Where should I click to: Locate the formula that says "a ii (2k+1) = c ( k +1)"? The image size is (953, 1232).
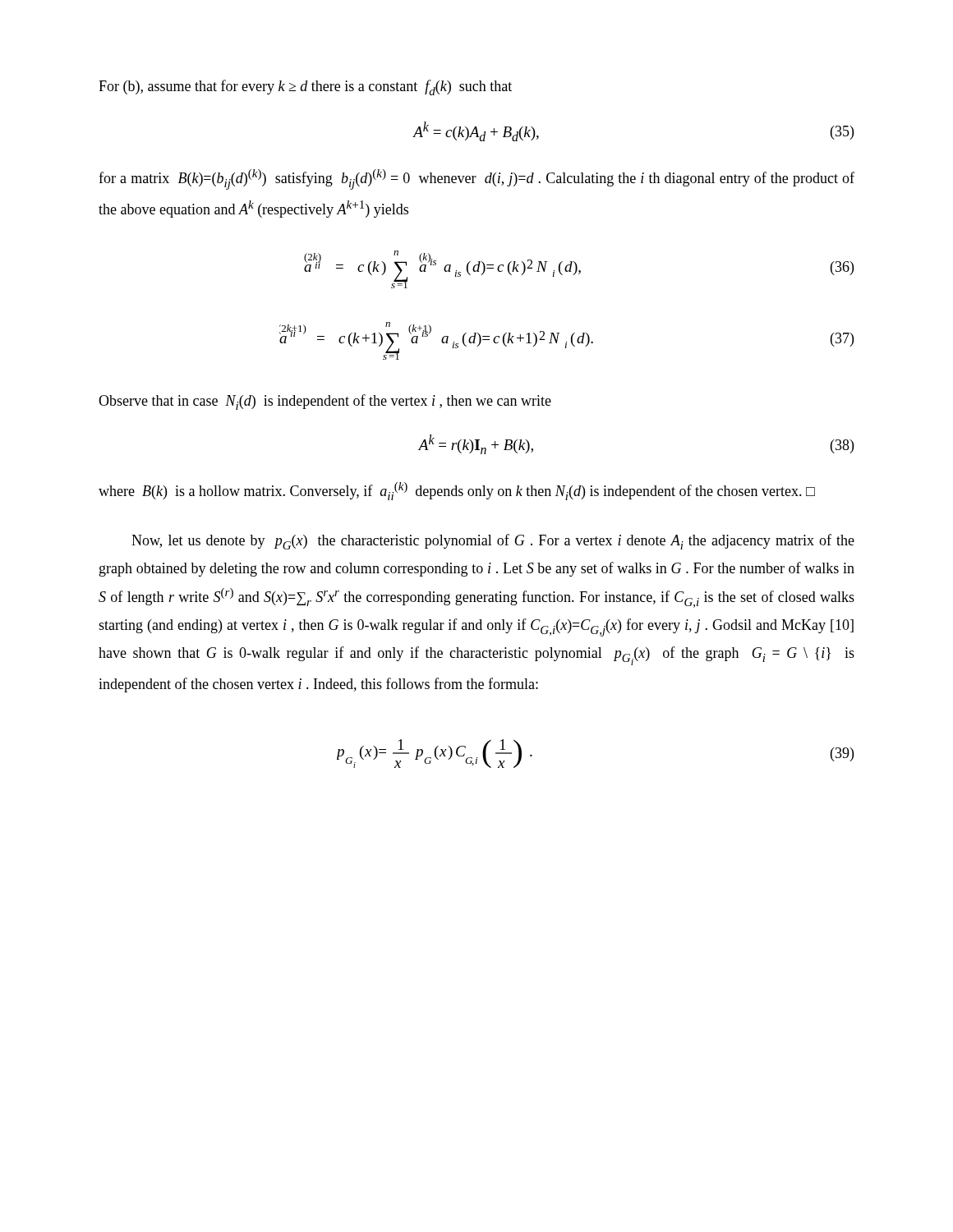501,339
